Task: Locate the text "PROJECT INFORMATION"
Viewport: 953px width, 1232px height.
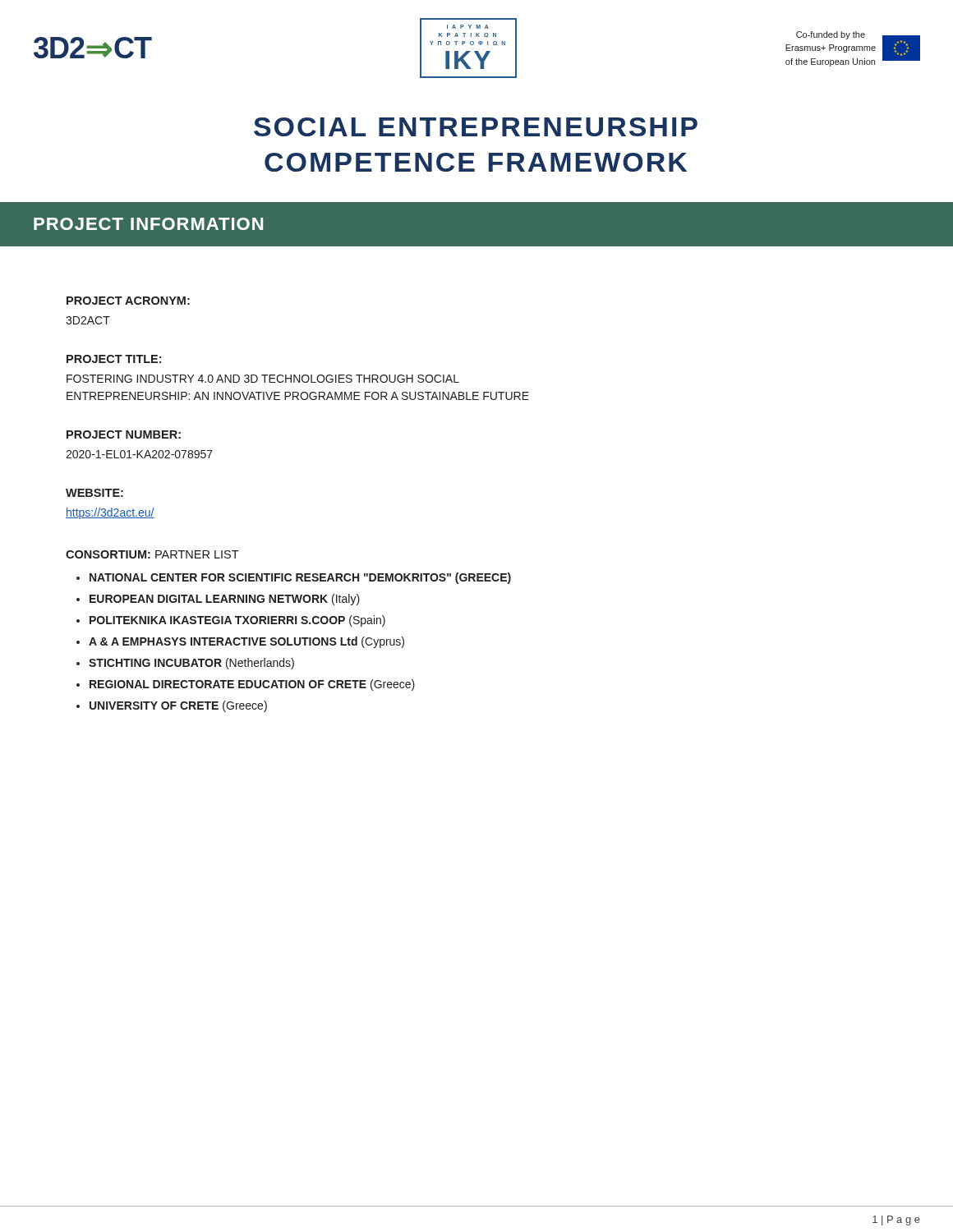Action: 148,224
